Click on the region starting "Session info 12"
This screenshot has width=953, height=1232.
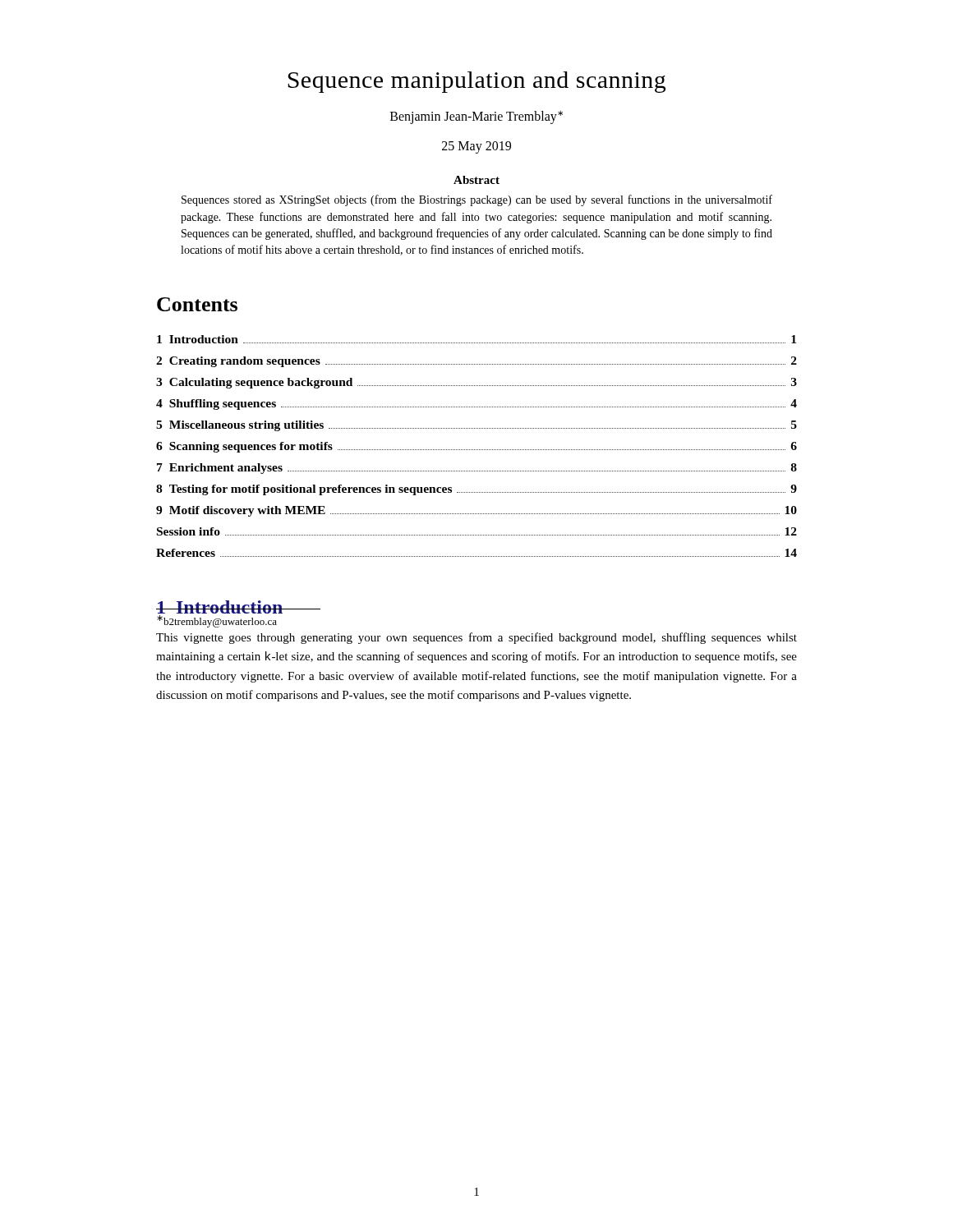[476, 531]
